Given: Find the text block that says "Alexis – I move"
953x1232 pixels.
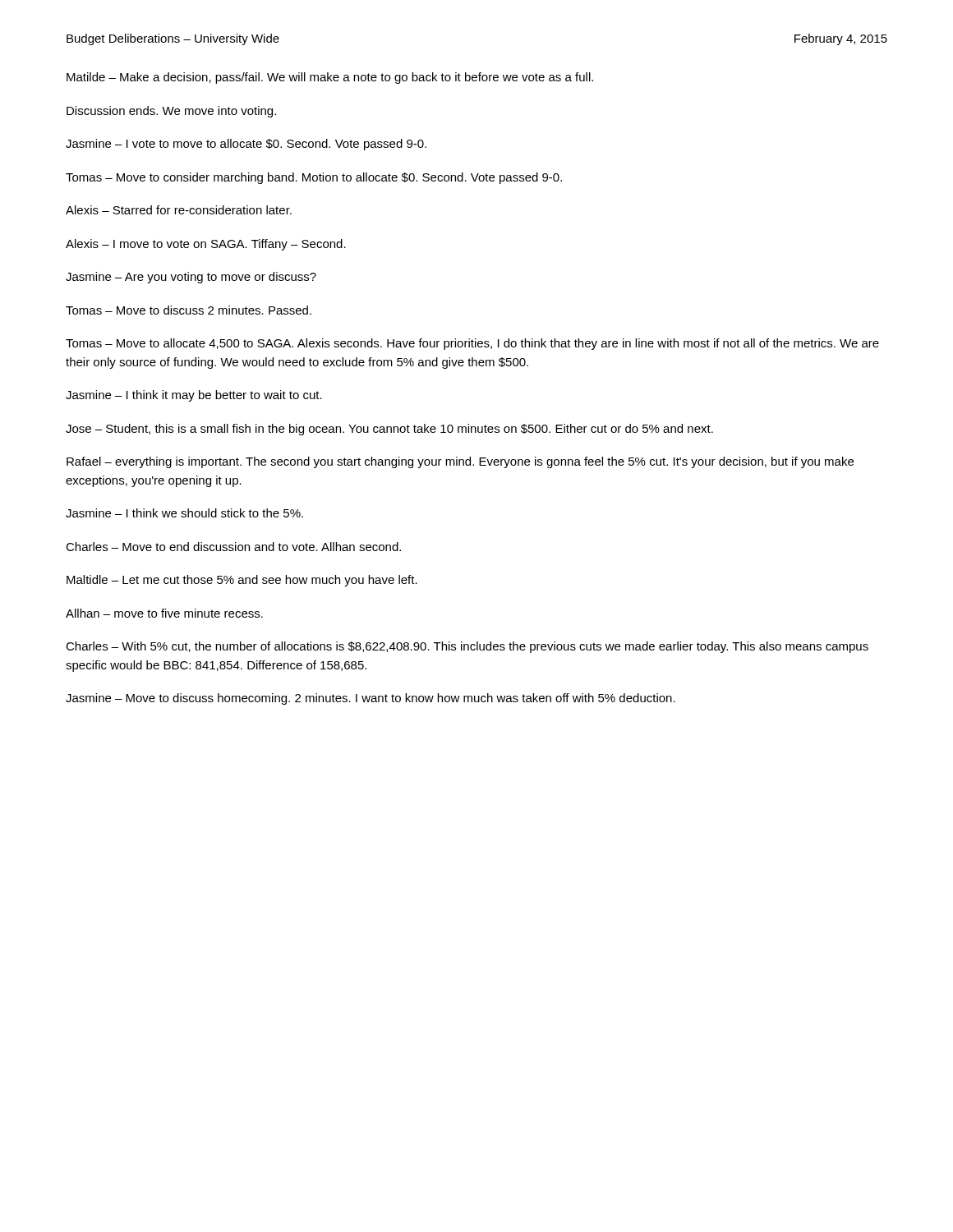Looking at the screenshot, I should tap(206, 243).
